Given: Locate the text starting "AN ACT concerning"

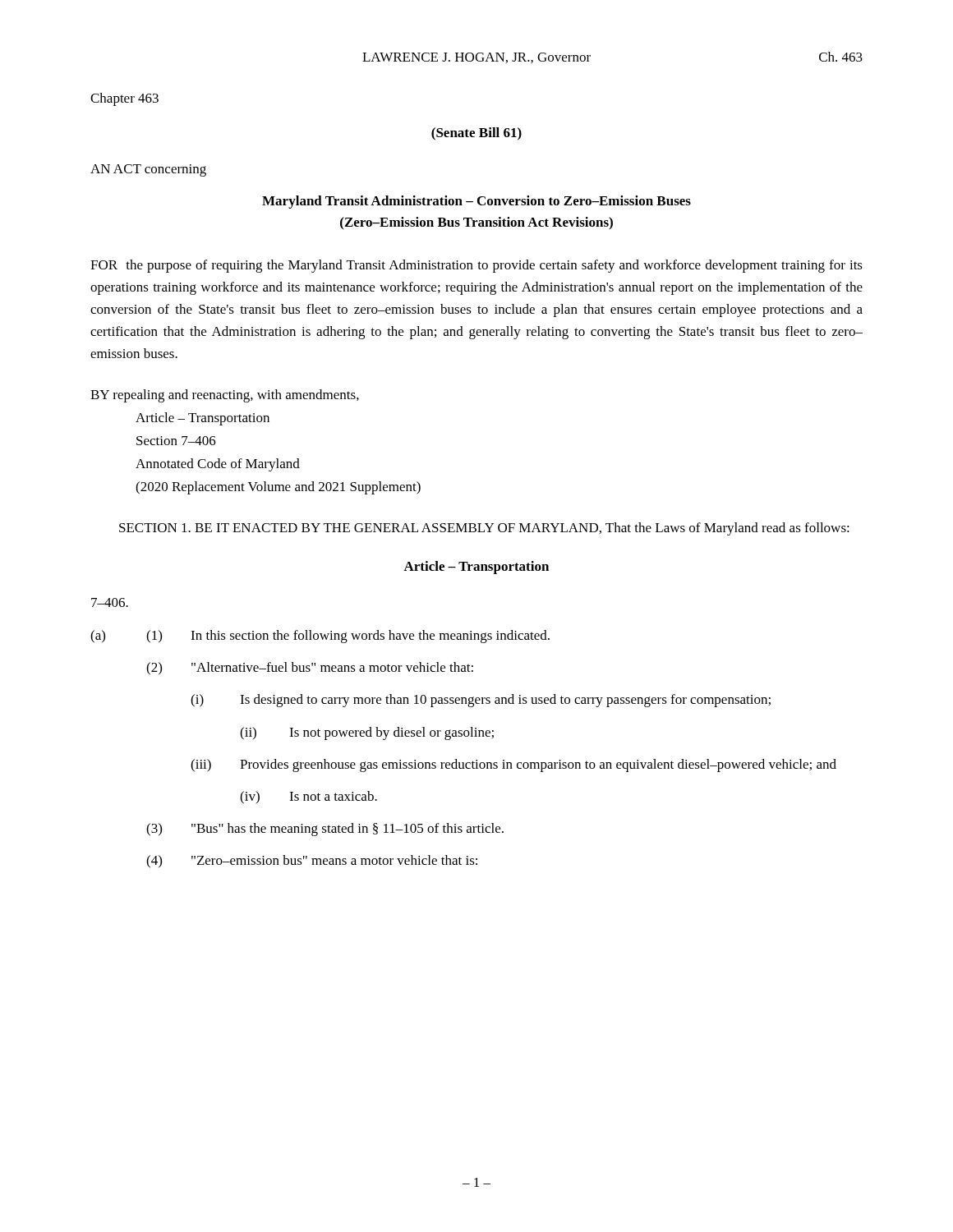Looking at the screenshot, I should (148, 169).
